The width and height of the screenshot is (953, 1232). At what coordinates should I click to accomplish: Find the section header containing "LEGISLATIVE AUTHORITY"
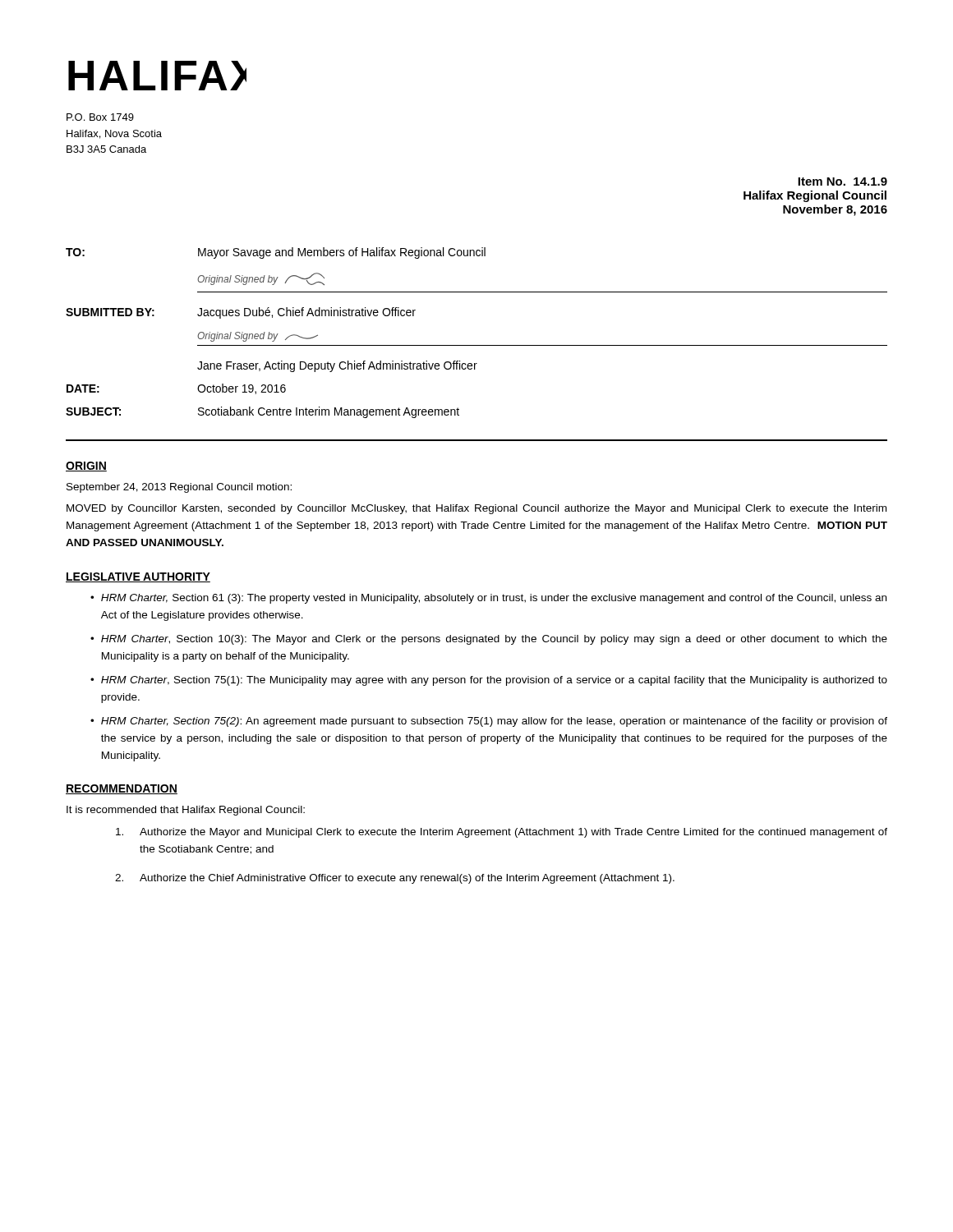tap(138, 577)
